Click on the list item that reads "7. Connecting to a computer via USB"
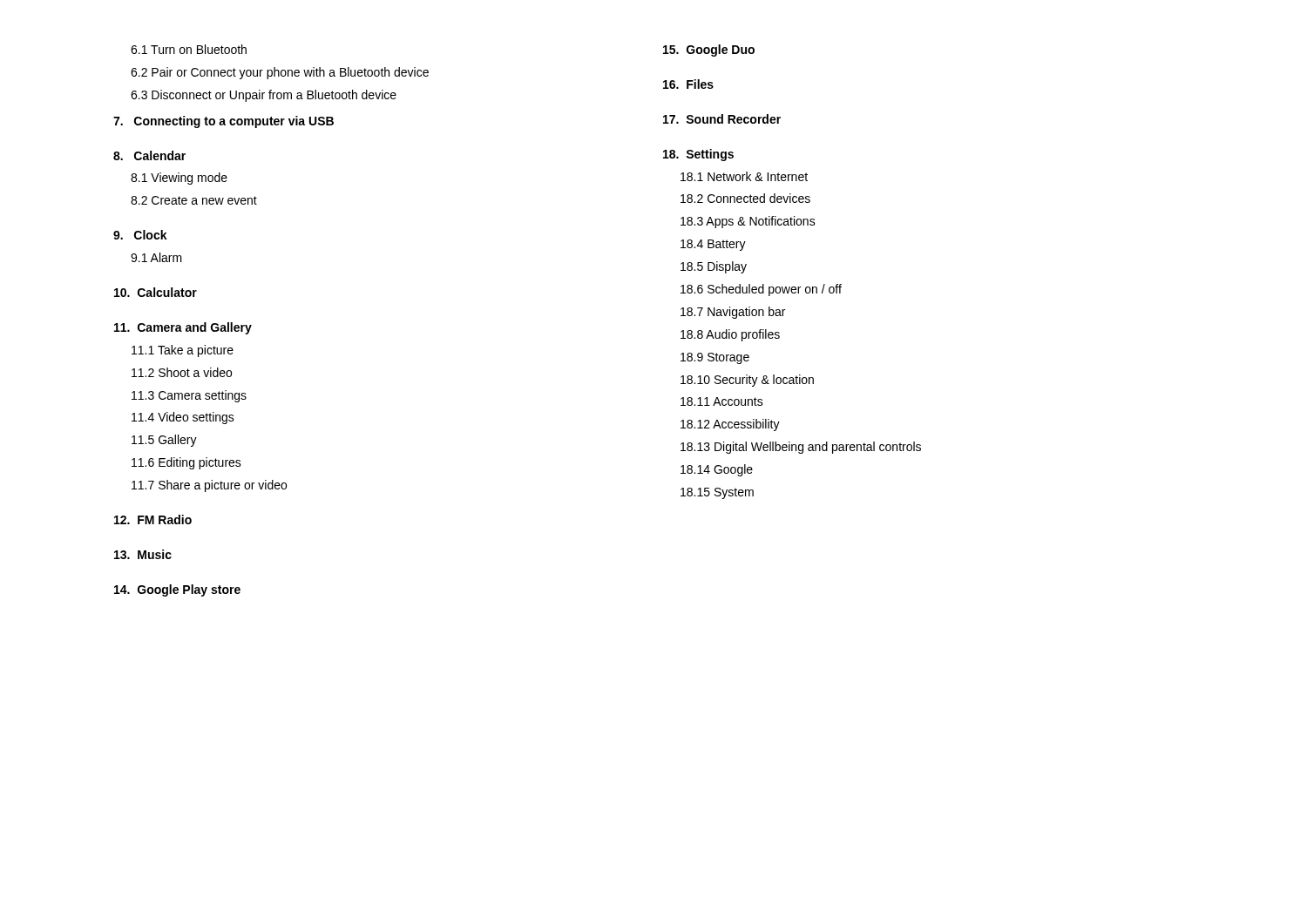The height and width of the screenshot is (924, 1307). click(224, 121)
